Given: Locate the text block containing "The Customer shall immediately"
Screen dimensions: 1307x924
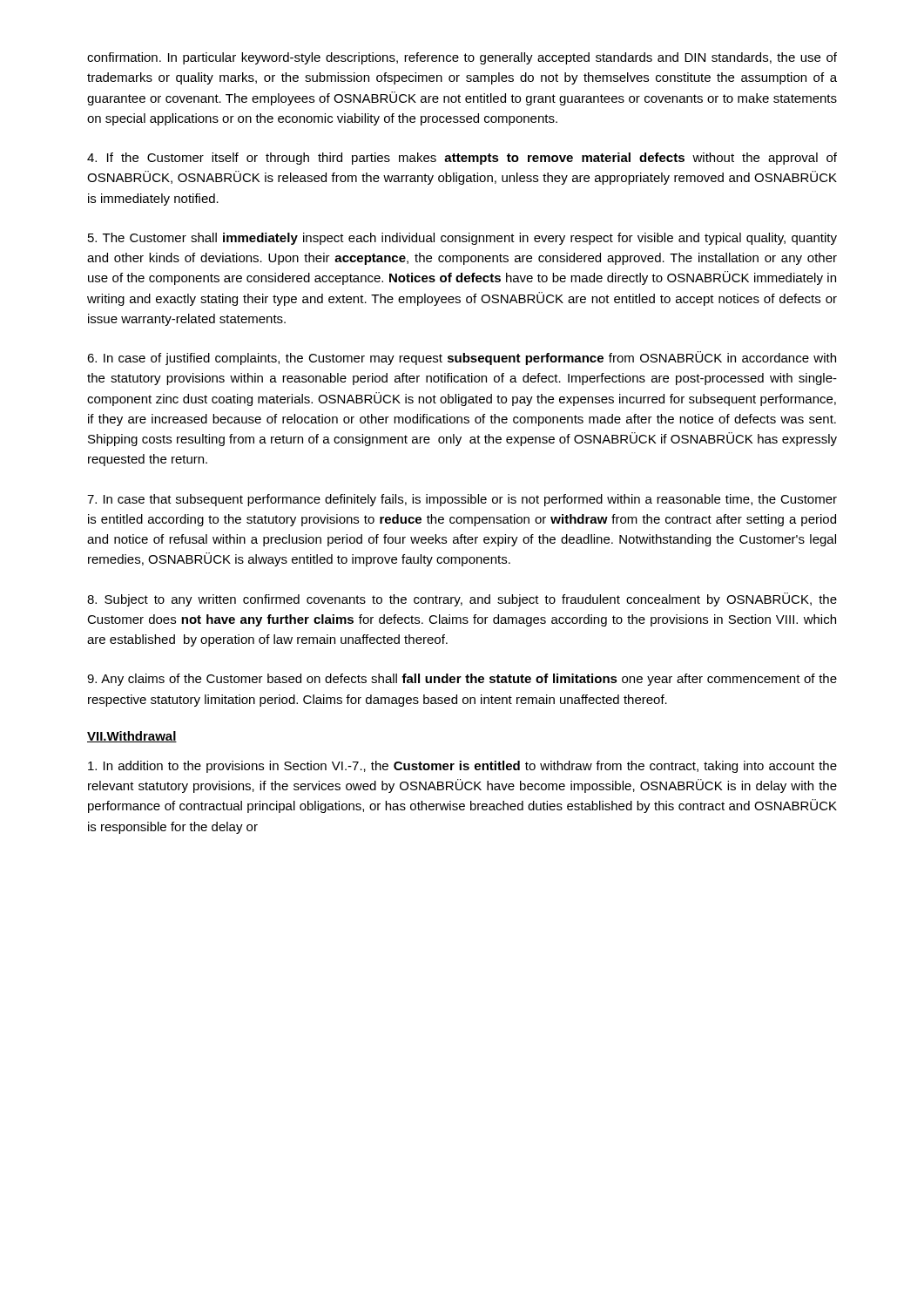Looking at the screenshot, I should [x=462, y=278].
